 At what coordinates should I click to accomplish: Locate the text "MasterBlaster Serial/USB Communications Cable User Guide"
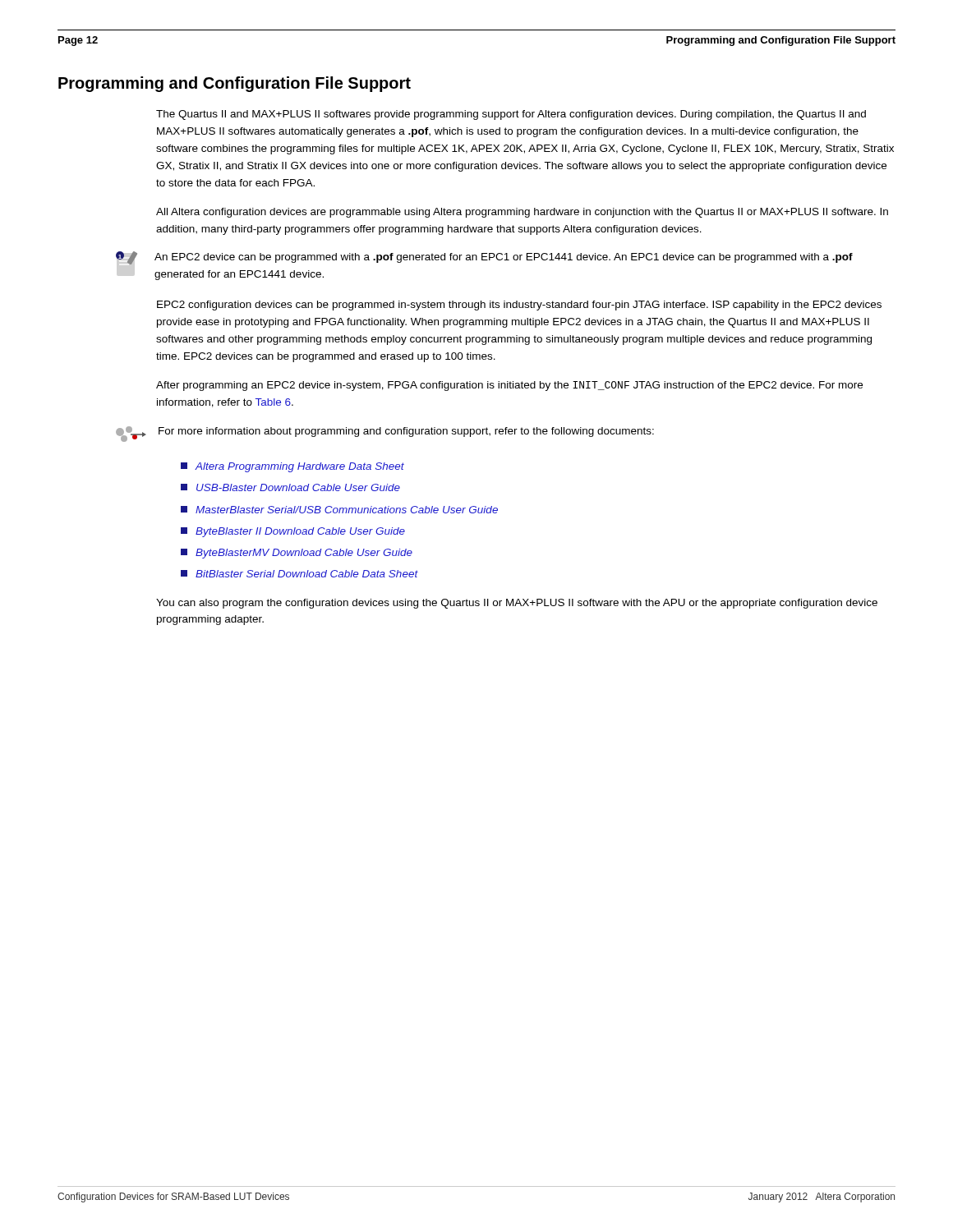[x=340, y=510]
